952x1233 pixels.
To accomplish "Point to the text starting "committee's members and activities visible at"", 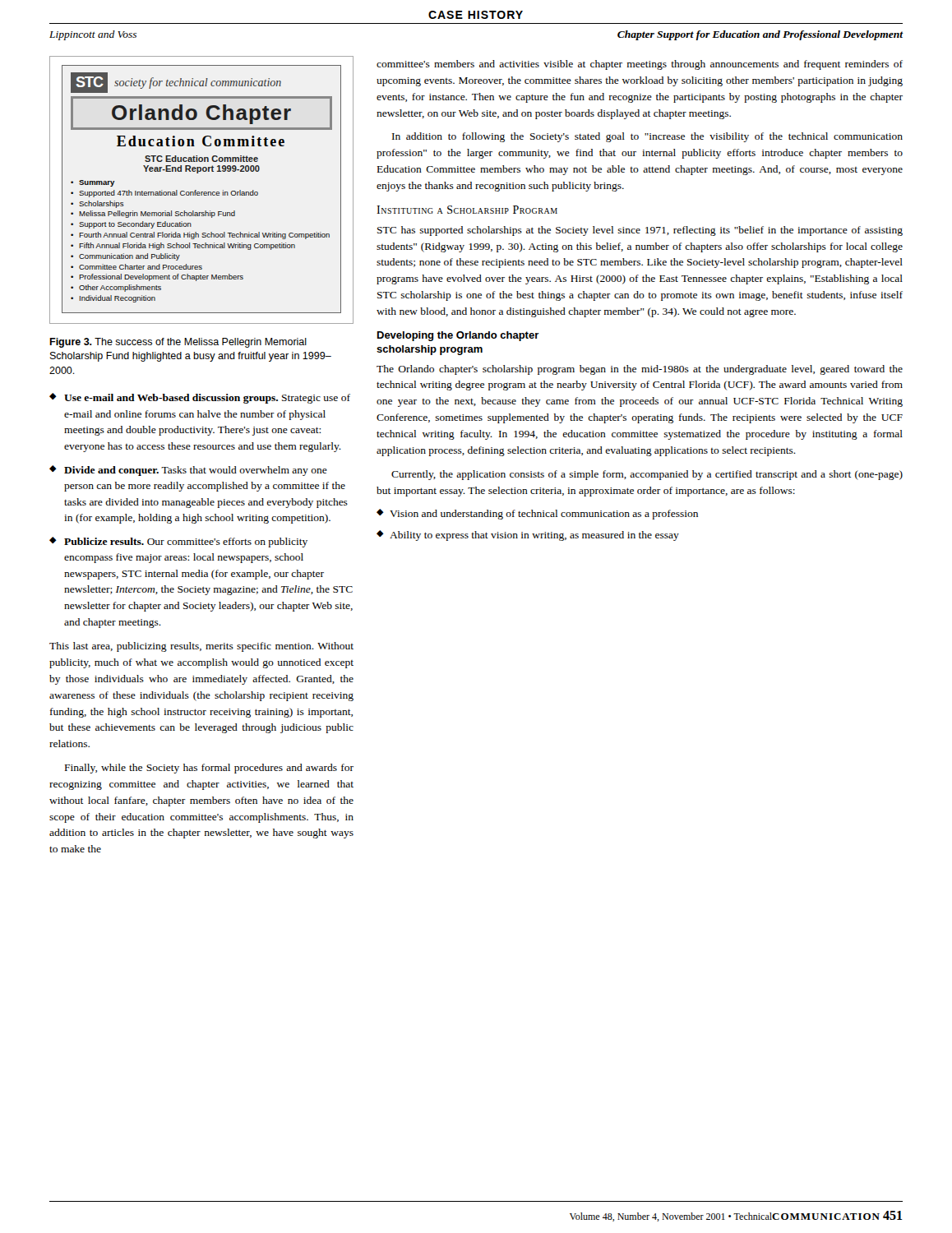I will (x=640, y=88).
